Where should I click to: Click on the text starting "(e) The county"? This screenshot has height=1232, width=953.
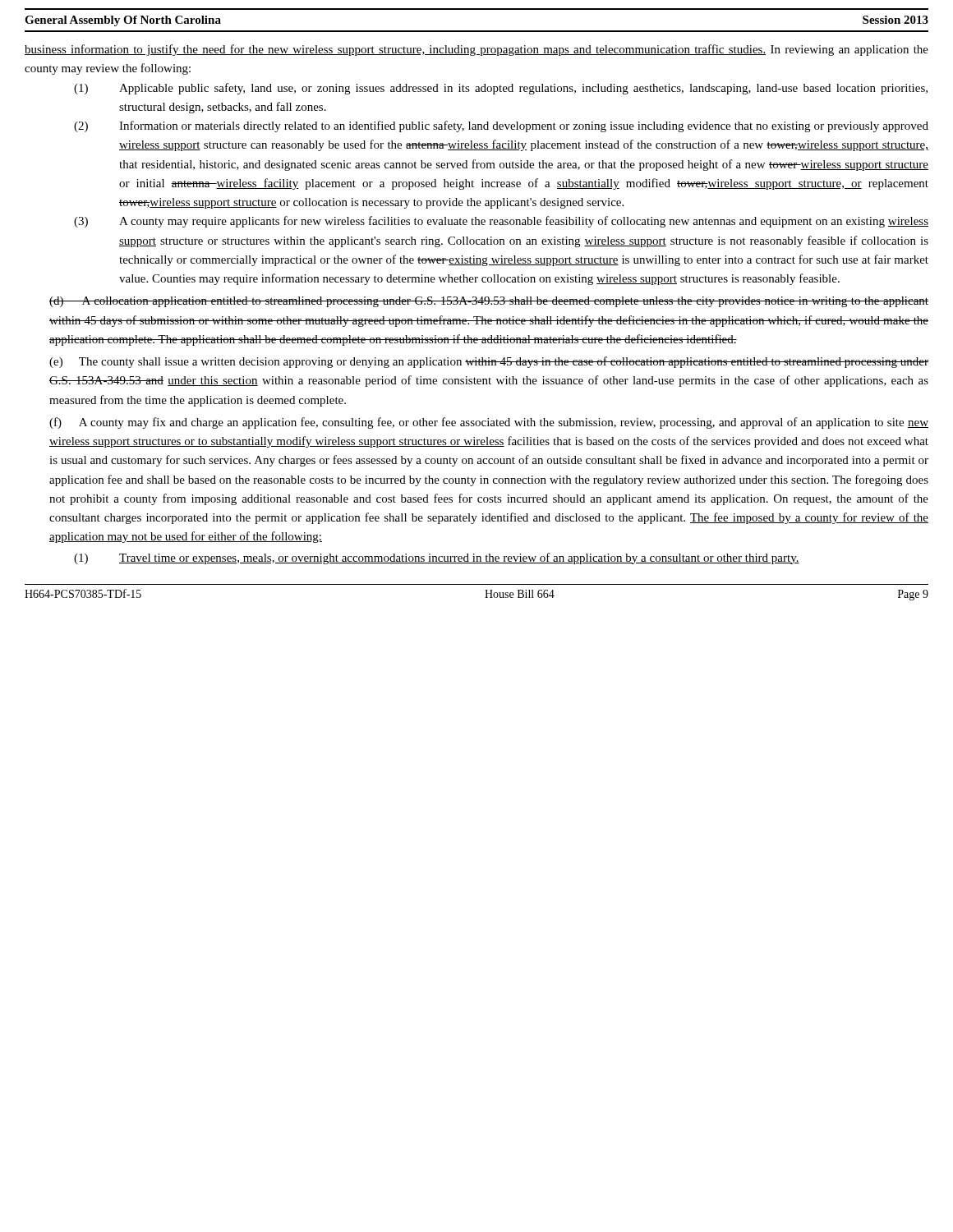point(489,381)
